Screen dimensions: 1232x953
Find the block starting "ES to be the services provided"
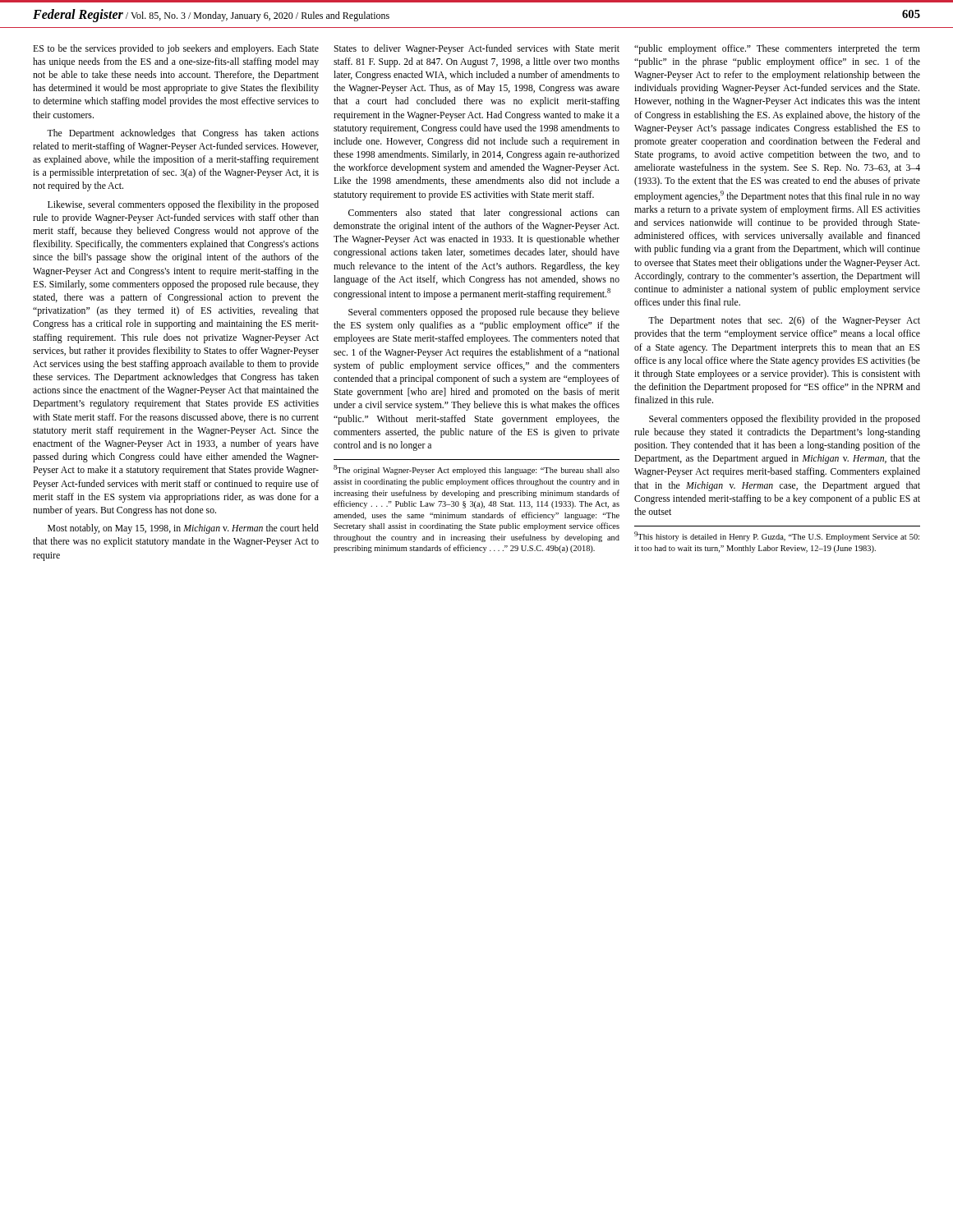[x=176, y=302]
